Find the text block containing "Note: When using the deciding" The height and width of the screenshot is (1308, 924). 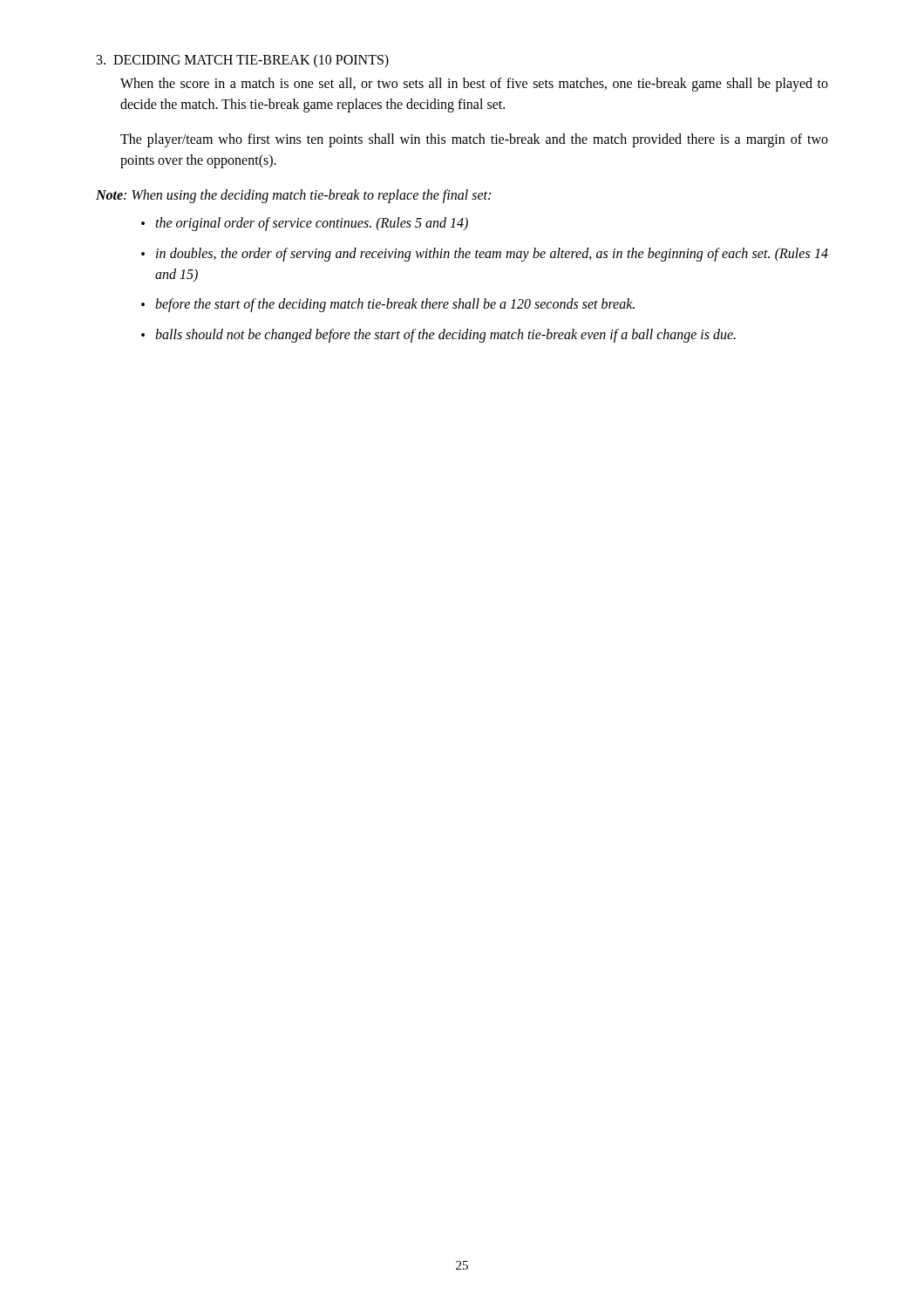[x=294, y=195]
